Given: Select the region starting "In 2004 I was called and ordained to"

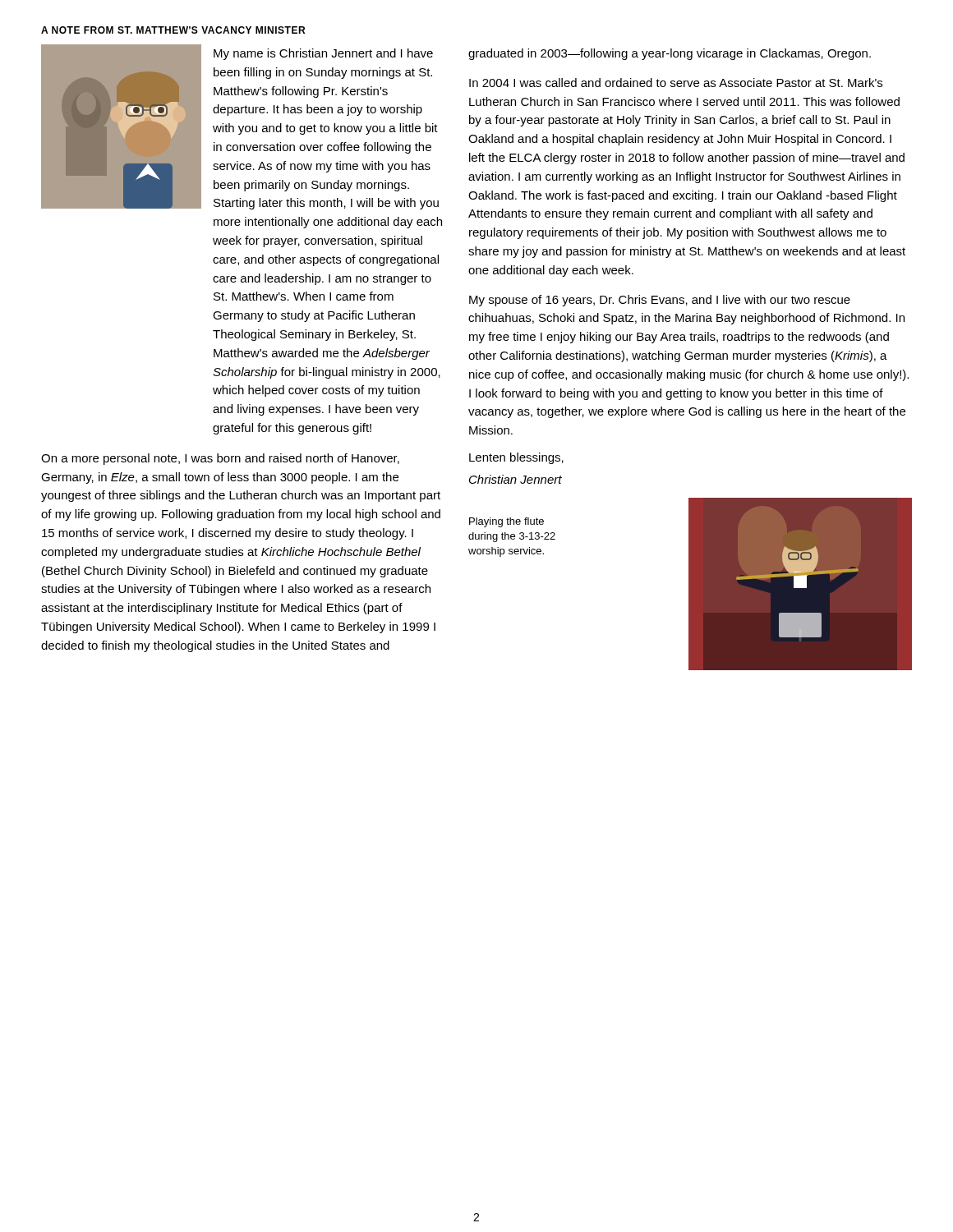Looking at the screenshot, I should pos(687,176).
